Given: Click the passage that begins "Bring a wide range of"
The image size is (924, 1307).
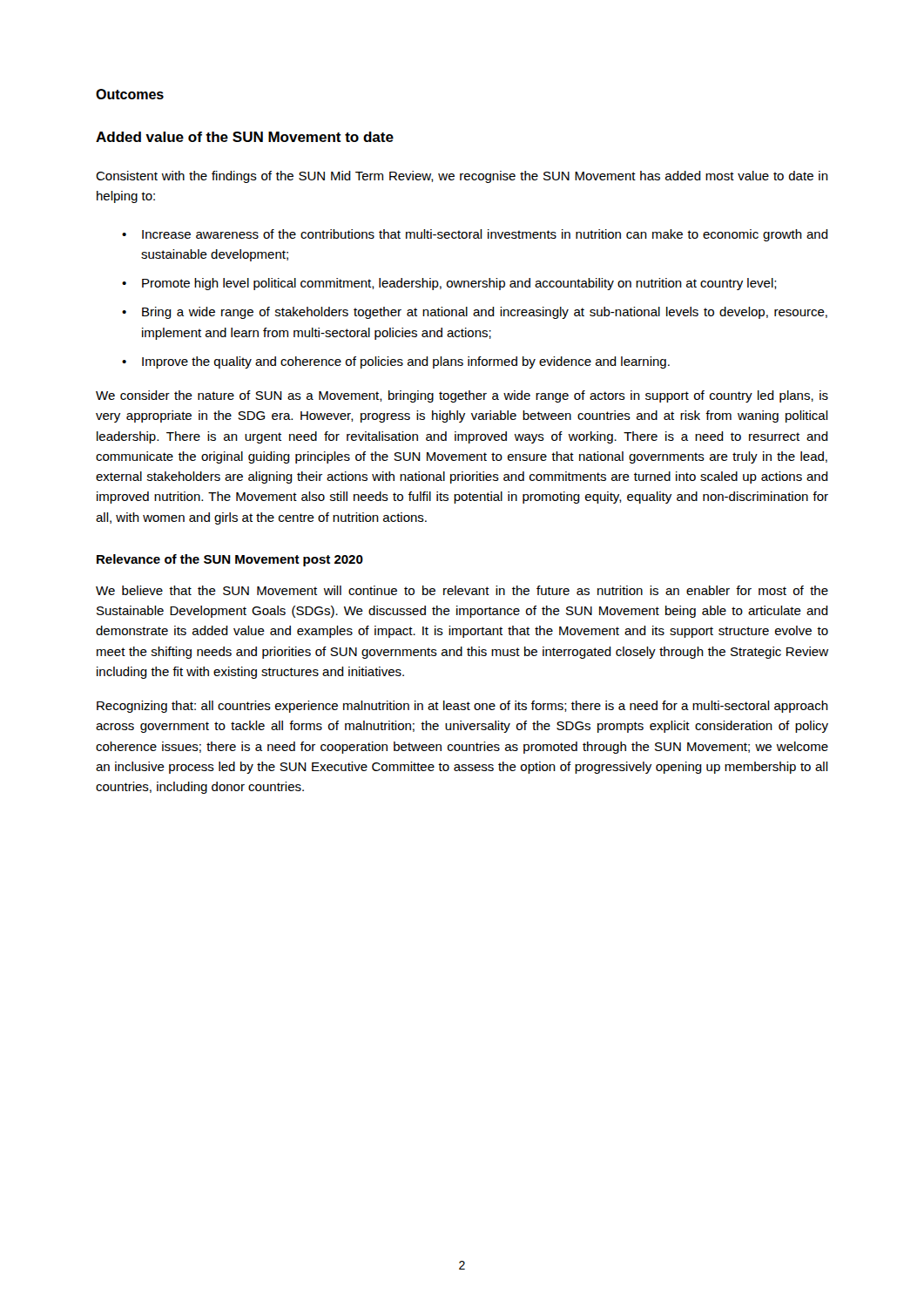Looking at the screenshot, I should pos(485,322).
